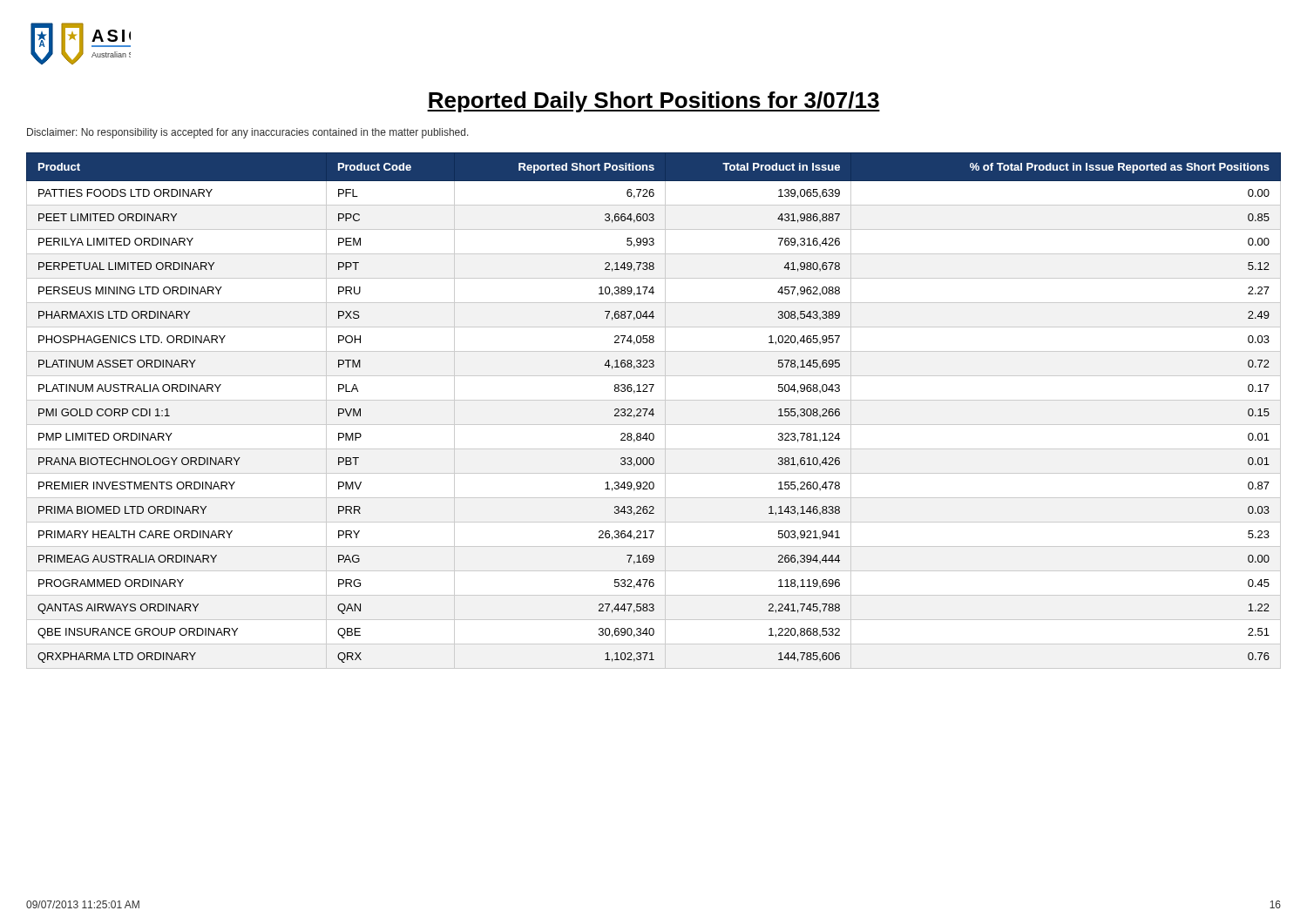Locate the logo
The height and width of the screenshot is (924, 1307).
78,48
